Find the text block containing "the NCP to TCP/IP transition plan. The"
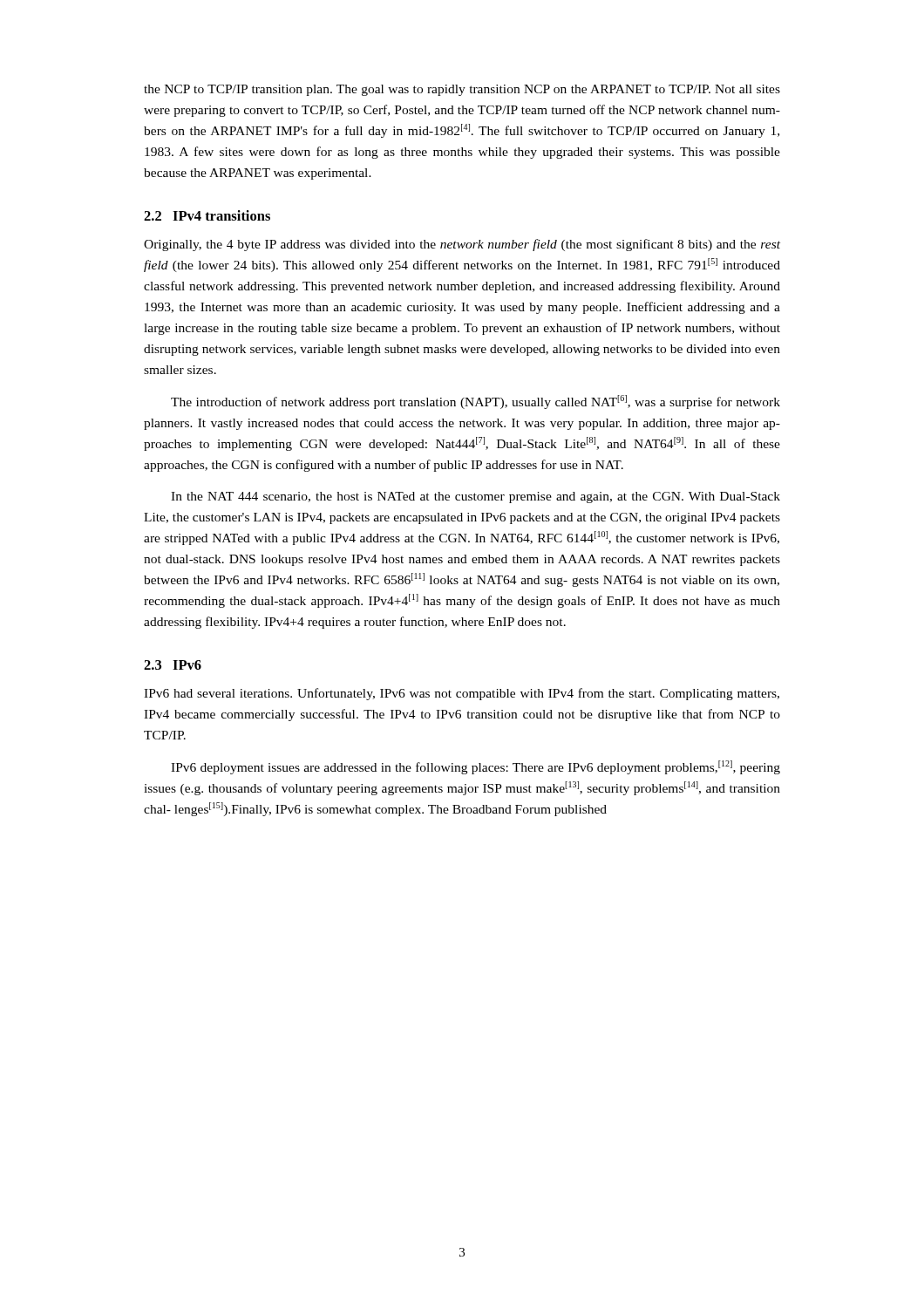Screen dimensions: 1308x924 [462, 130]
